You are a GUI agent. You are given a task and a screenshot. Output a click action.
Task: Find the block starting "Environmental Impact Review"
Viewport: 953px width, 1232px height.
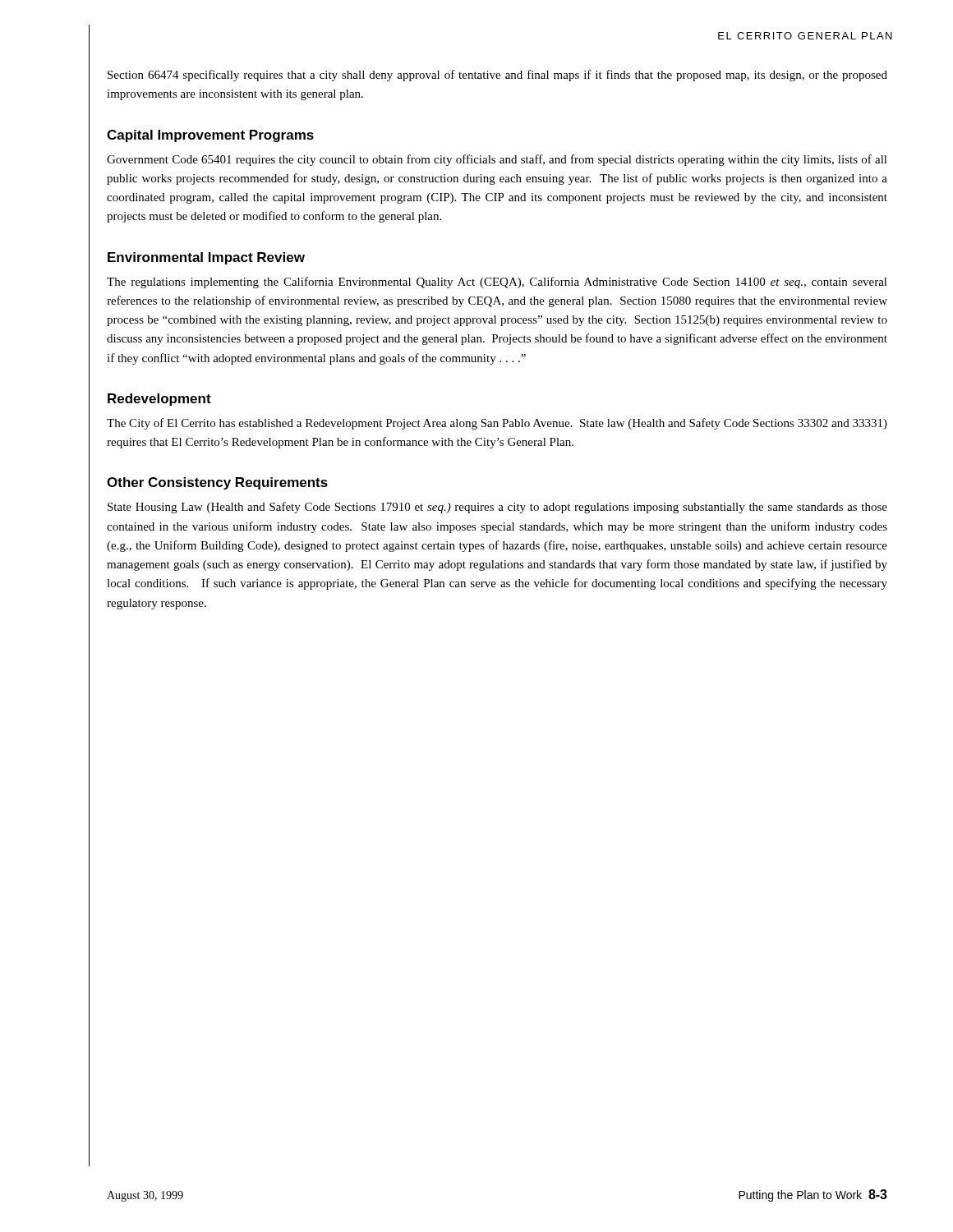coord(206,257)
